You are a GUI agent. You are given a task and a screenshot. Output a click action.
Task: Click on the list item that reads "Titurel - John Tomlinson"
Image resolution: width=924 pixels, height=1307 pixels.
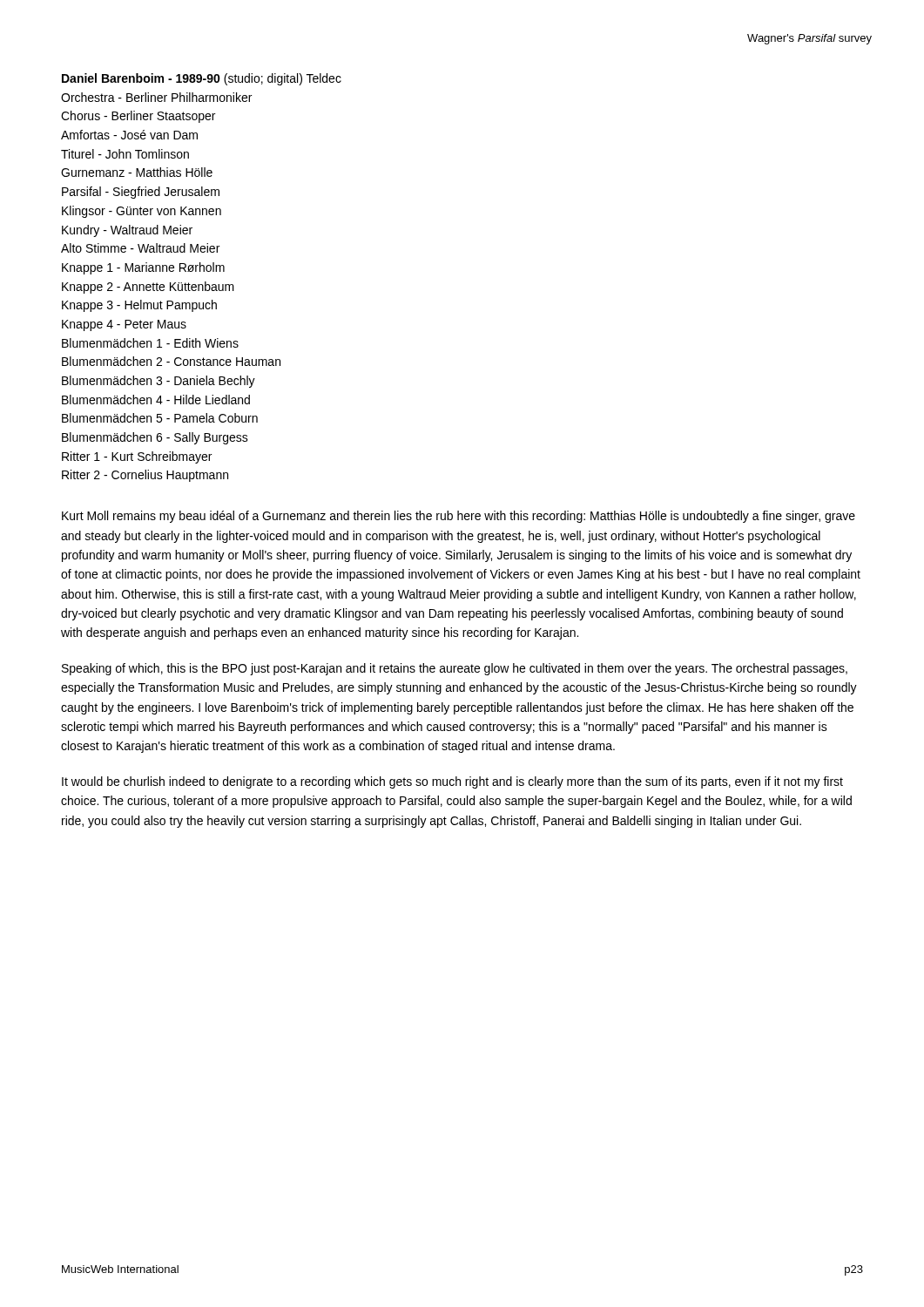coord(125,154)
